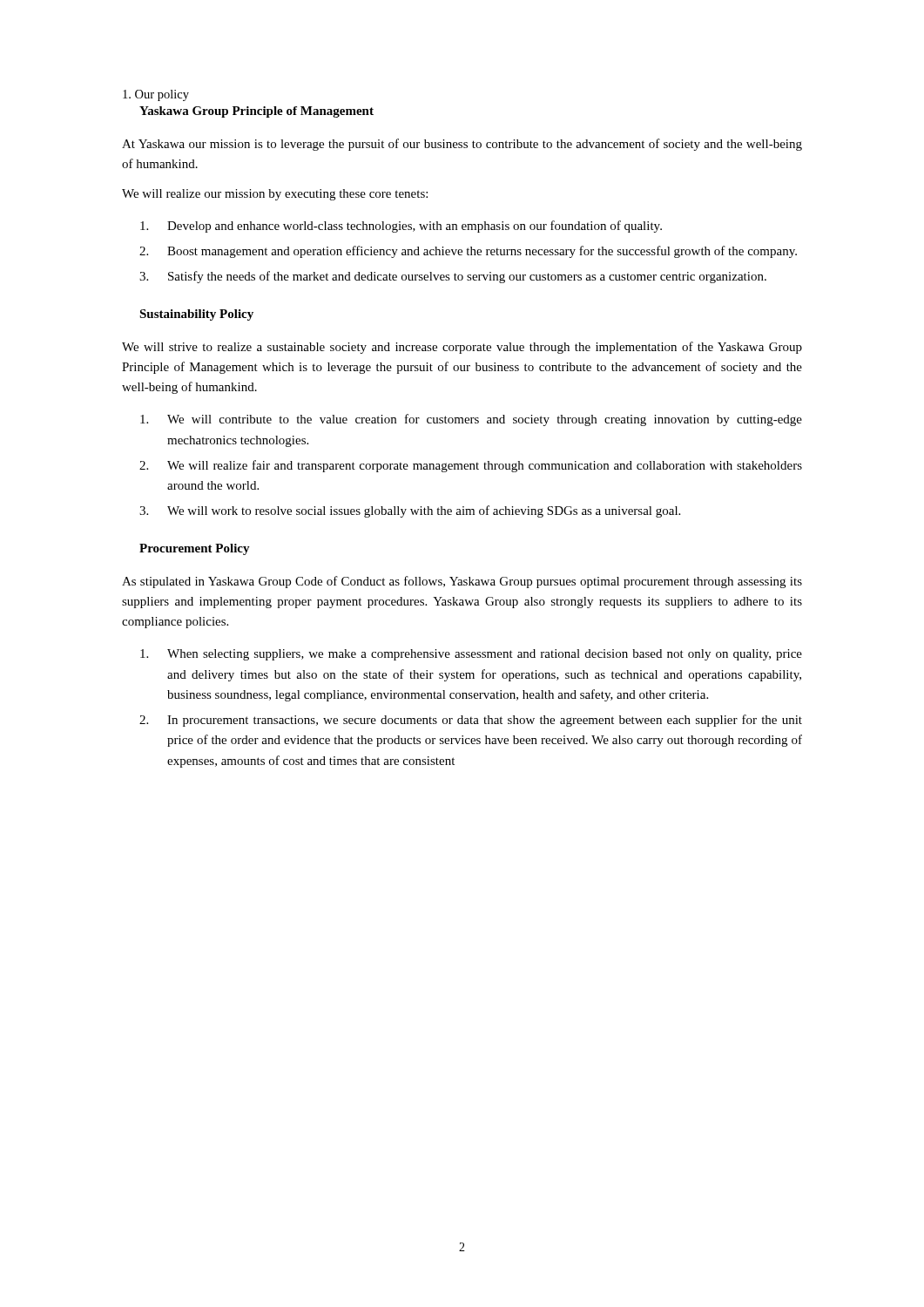The height and width of the screenshot is (1307, 924).
Task: Select the block starting "As stipulated in"
Action: [462, 601]
